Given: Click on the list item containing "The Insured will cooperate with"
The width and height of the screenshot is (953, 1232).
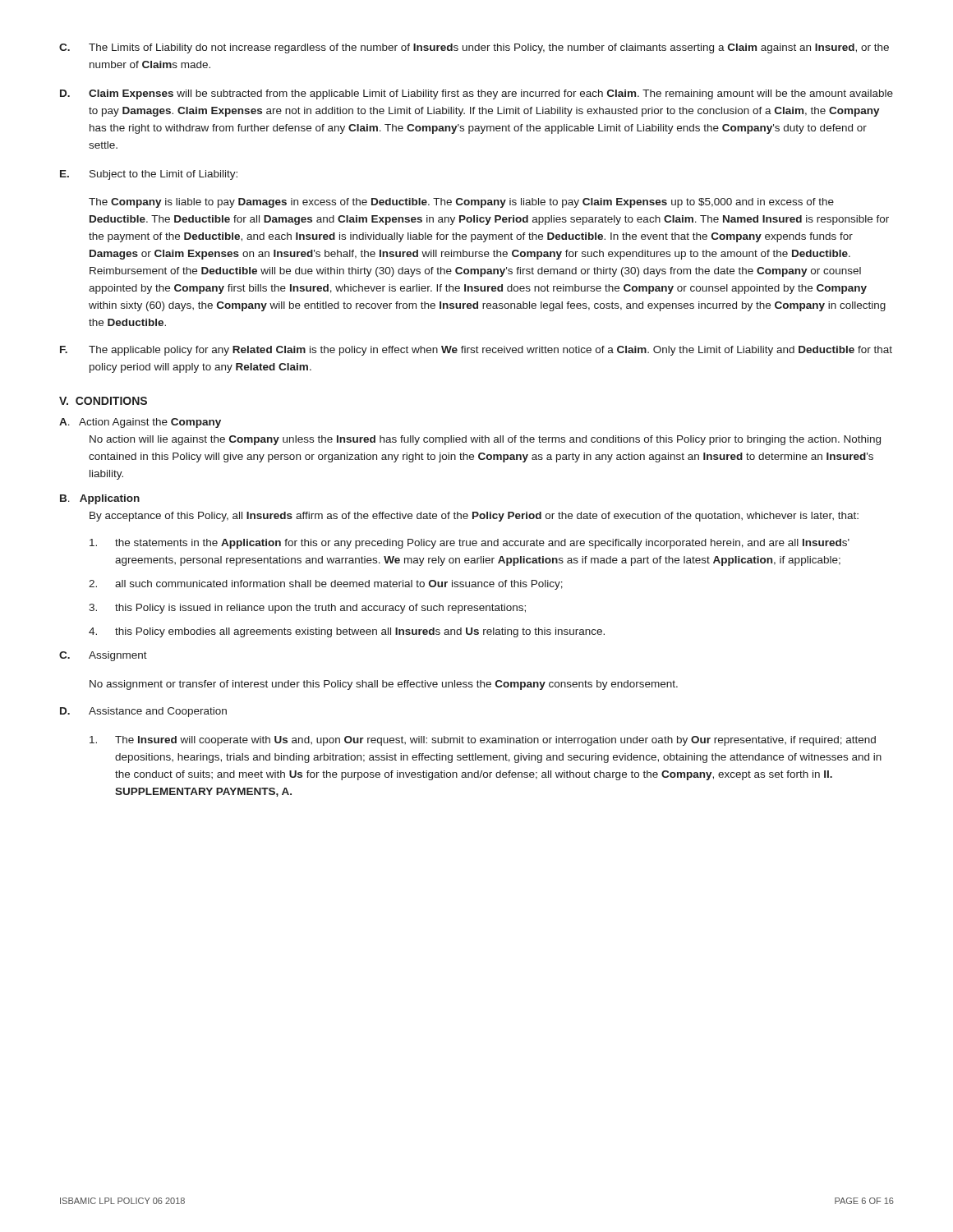Looking at the screenshot, I should pyautogui.click(x=491, y=766).
